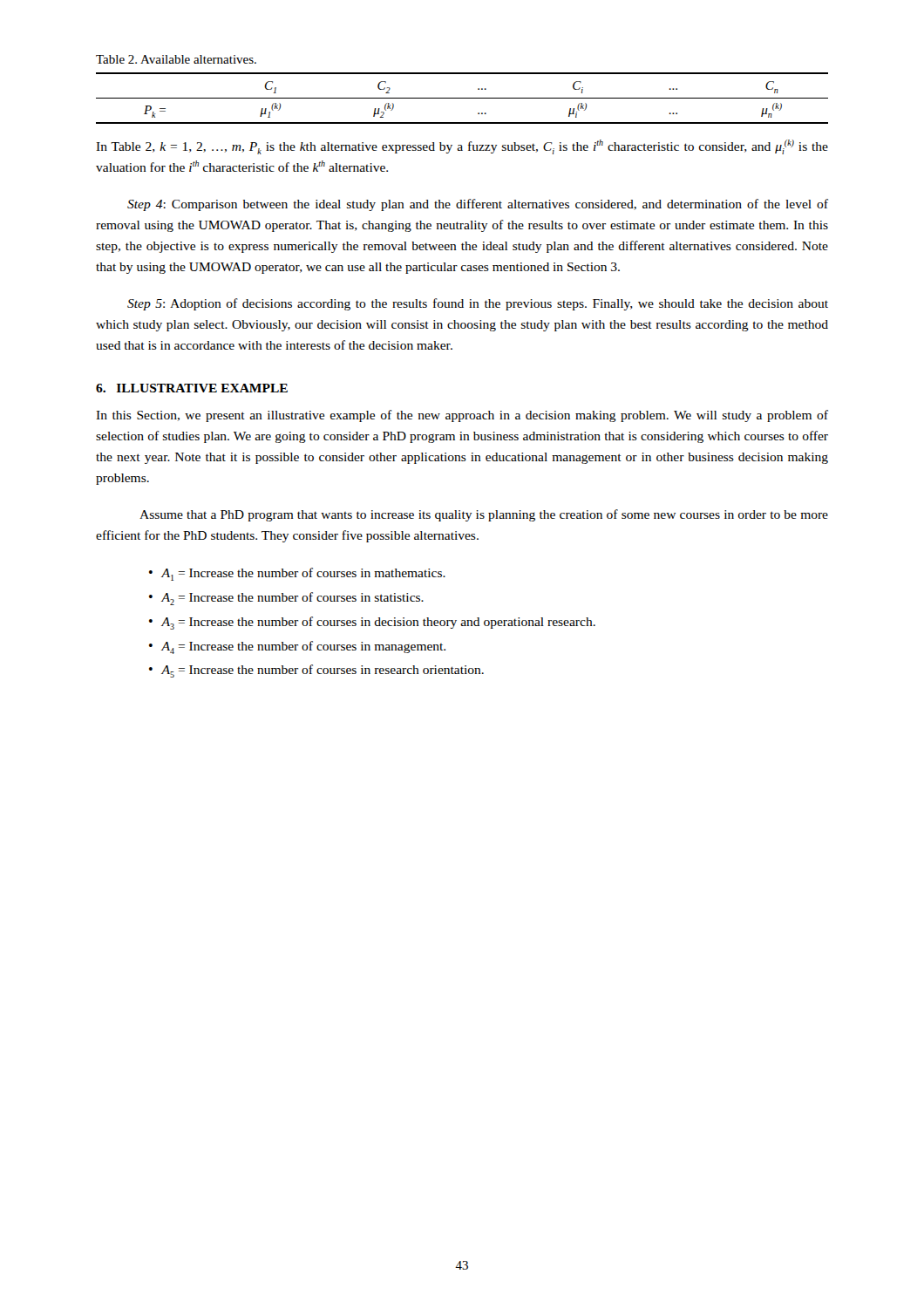Click on the region starting "• A4 = Increase the number of"

pos(297,647)
